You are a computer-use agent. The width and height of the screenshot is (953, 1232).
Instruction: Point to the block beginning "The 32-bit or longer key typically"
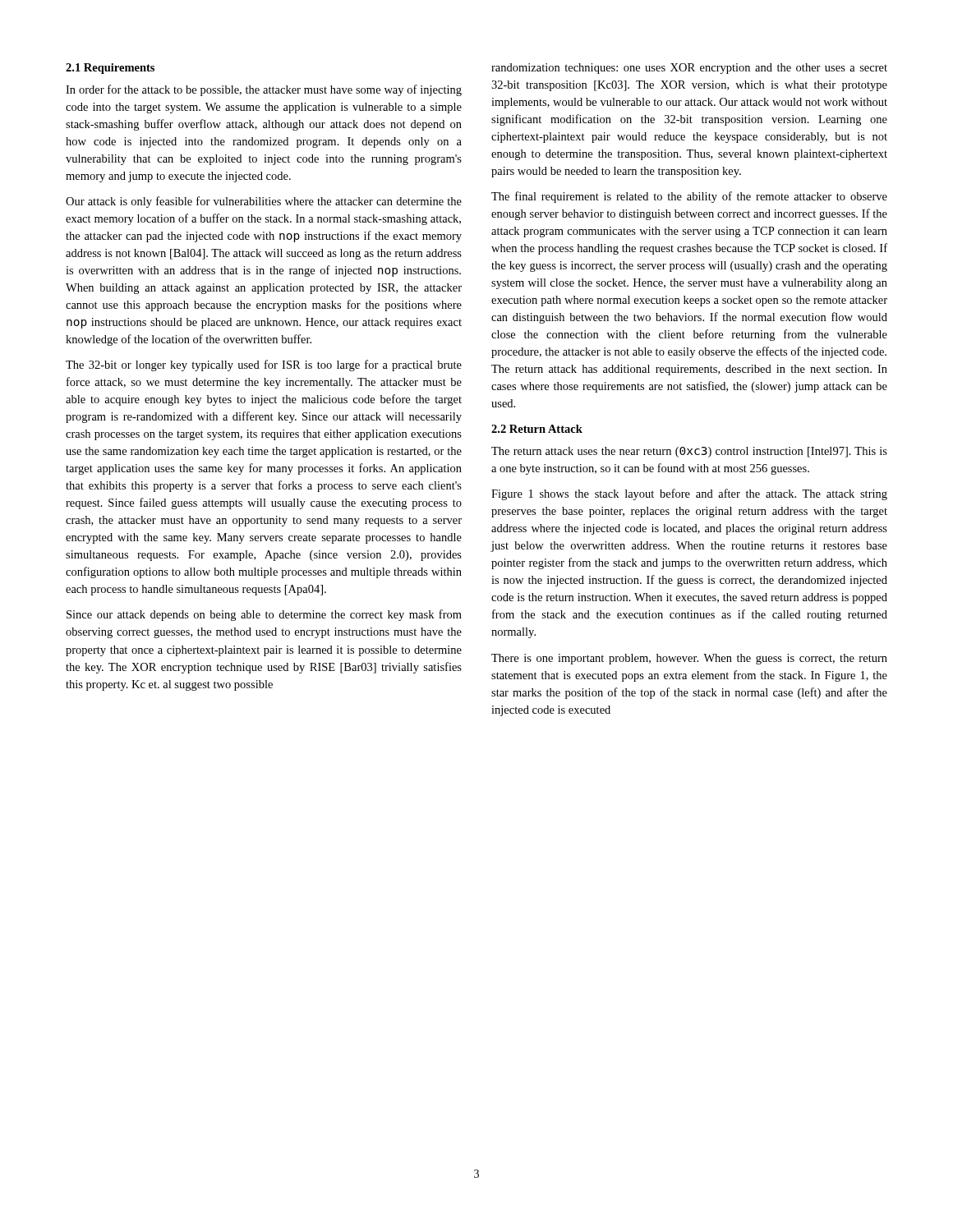pos(264,477)
